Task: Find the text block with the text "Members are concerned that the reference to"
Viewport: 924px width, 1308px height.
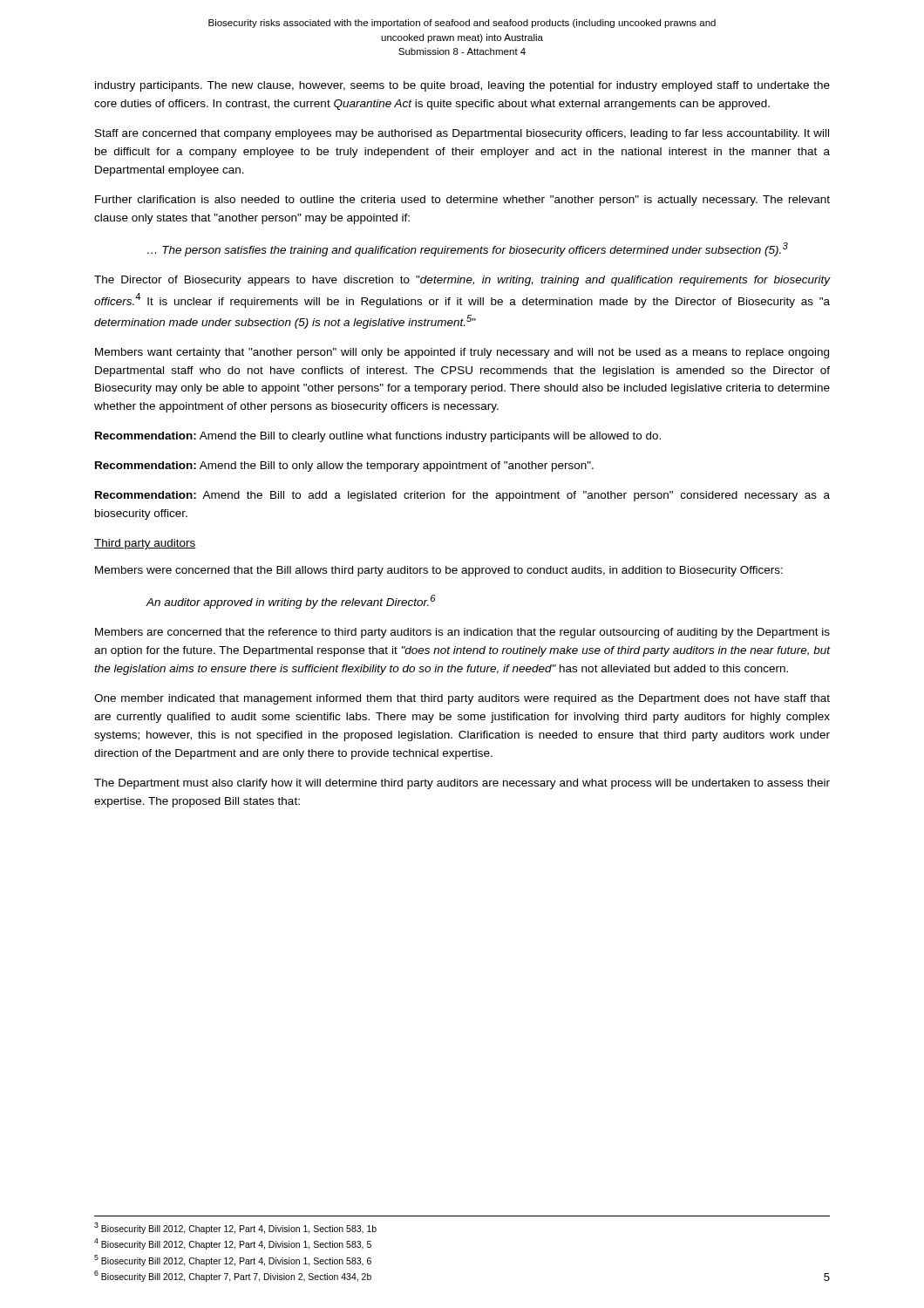Action: click(462, 651)
